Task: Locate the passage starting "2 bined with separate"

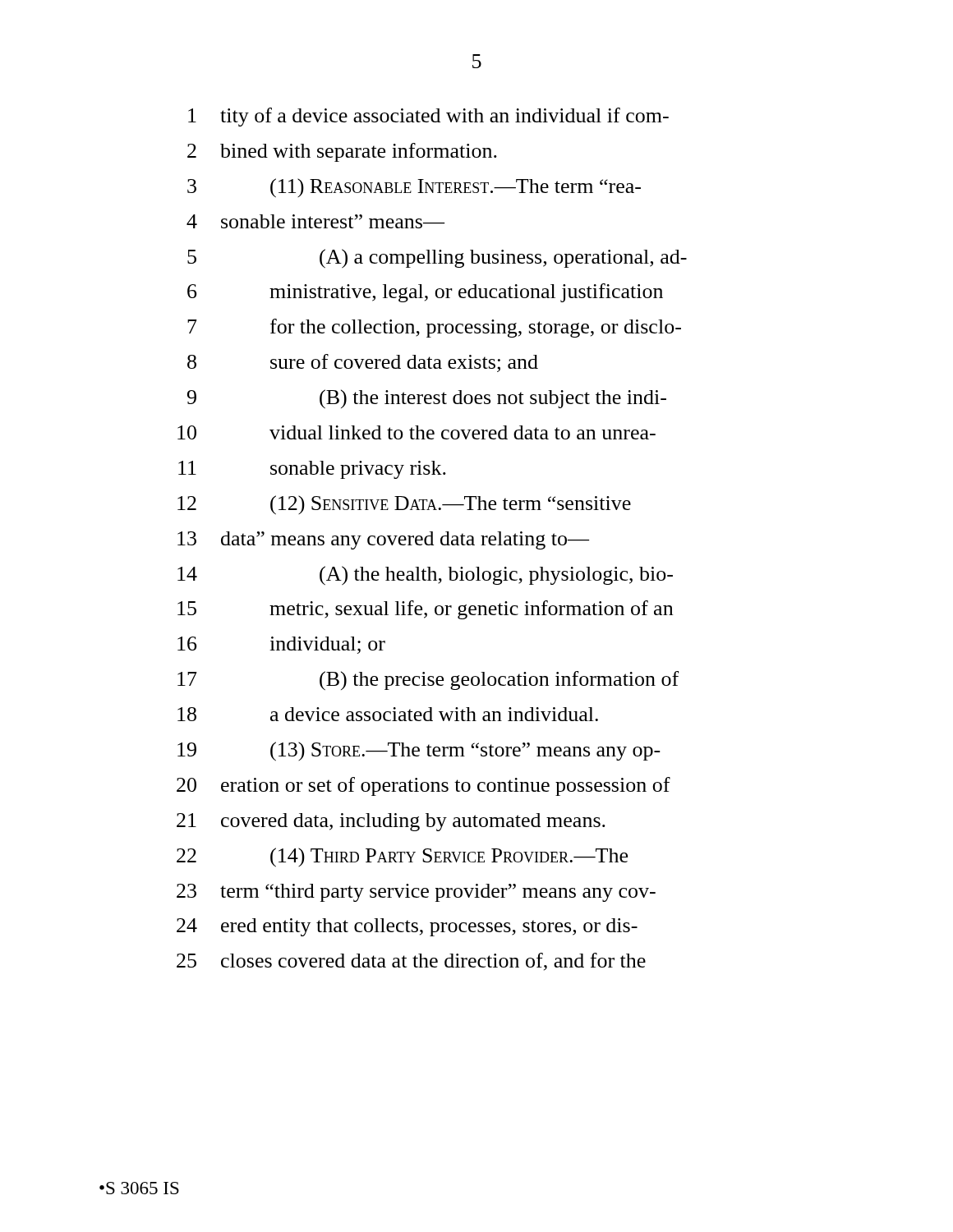Action: [x=501, y=151]
